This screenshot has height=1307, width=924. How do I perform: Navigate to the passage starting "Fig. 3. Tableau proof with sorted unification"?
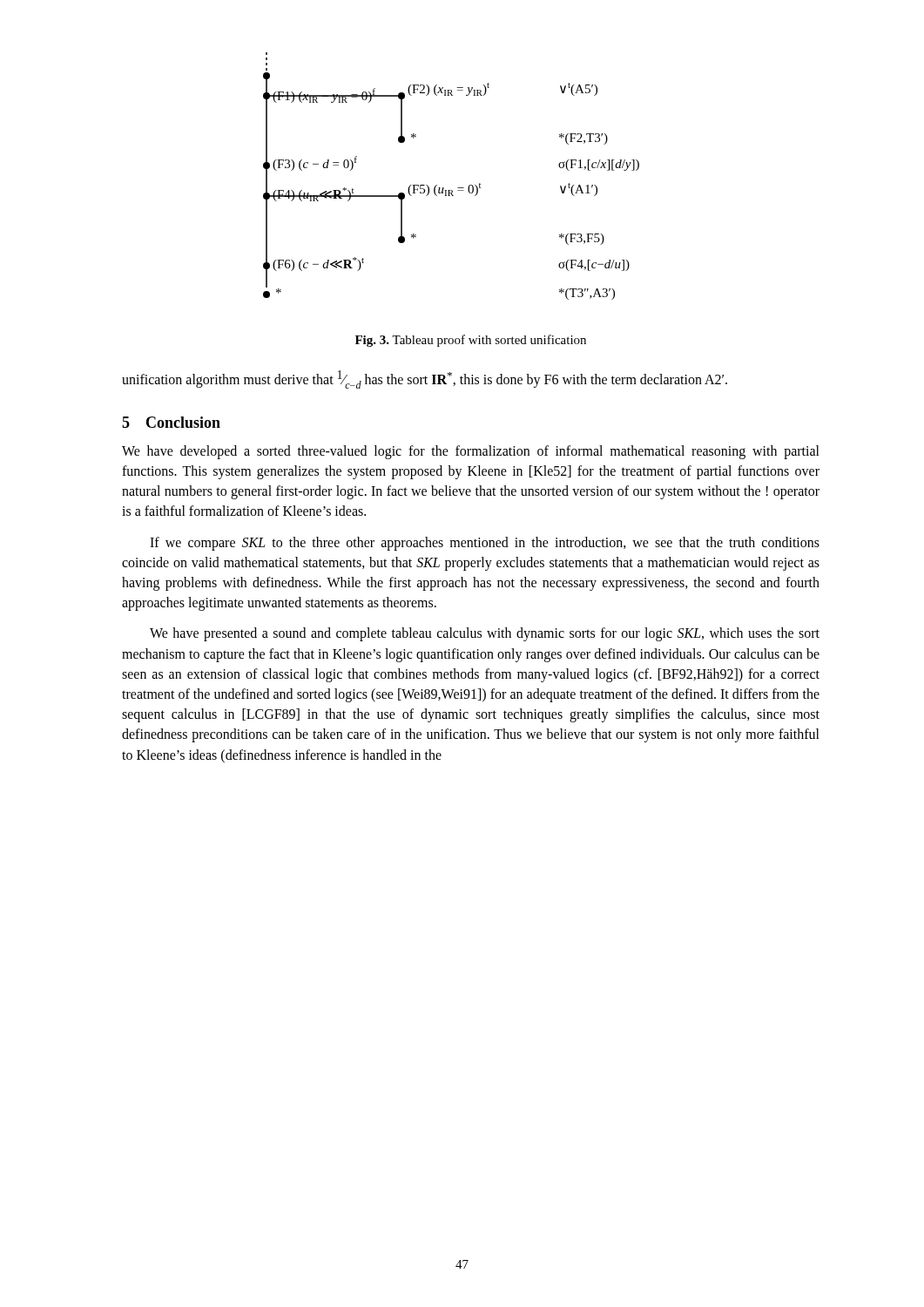(471, 340)
